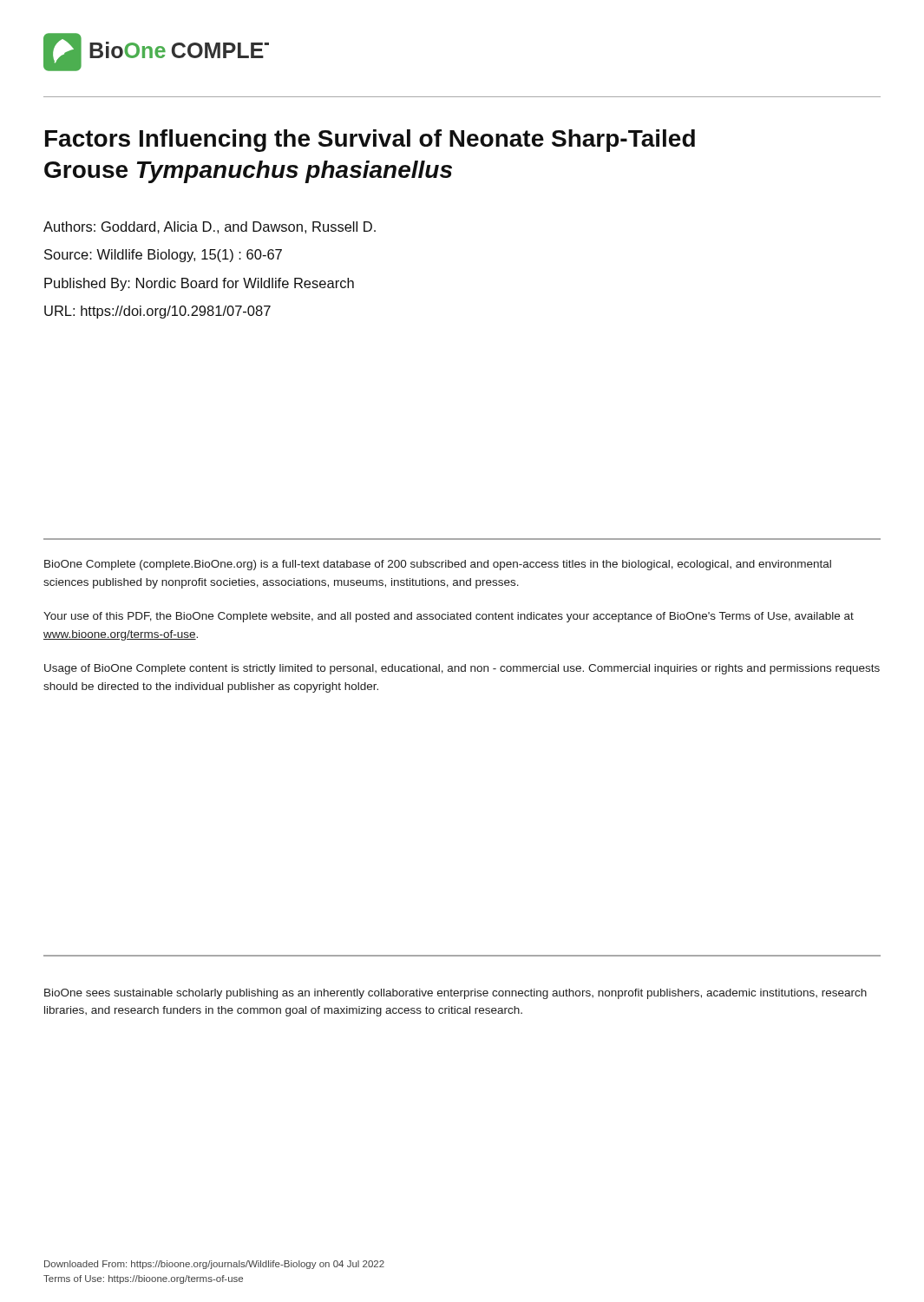
Task: Select the logo
Action: point(156,53)
